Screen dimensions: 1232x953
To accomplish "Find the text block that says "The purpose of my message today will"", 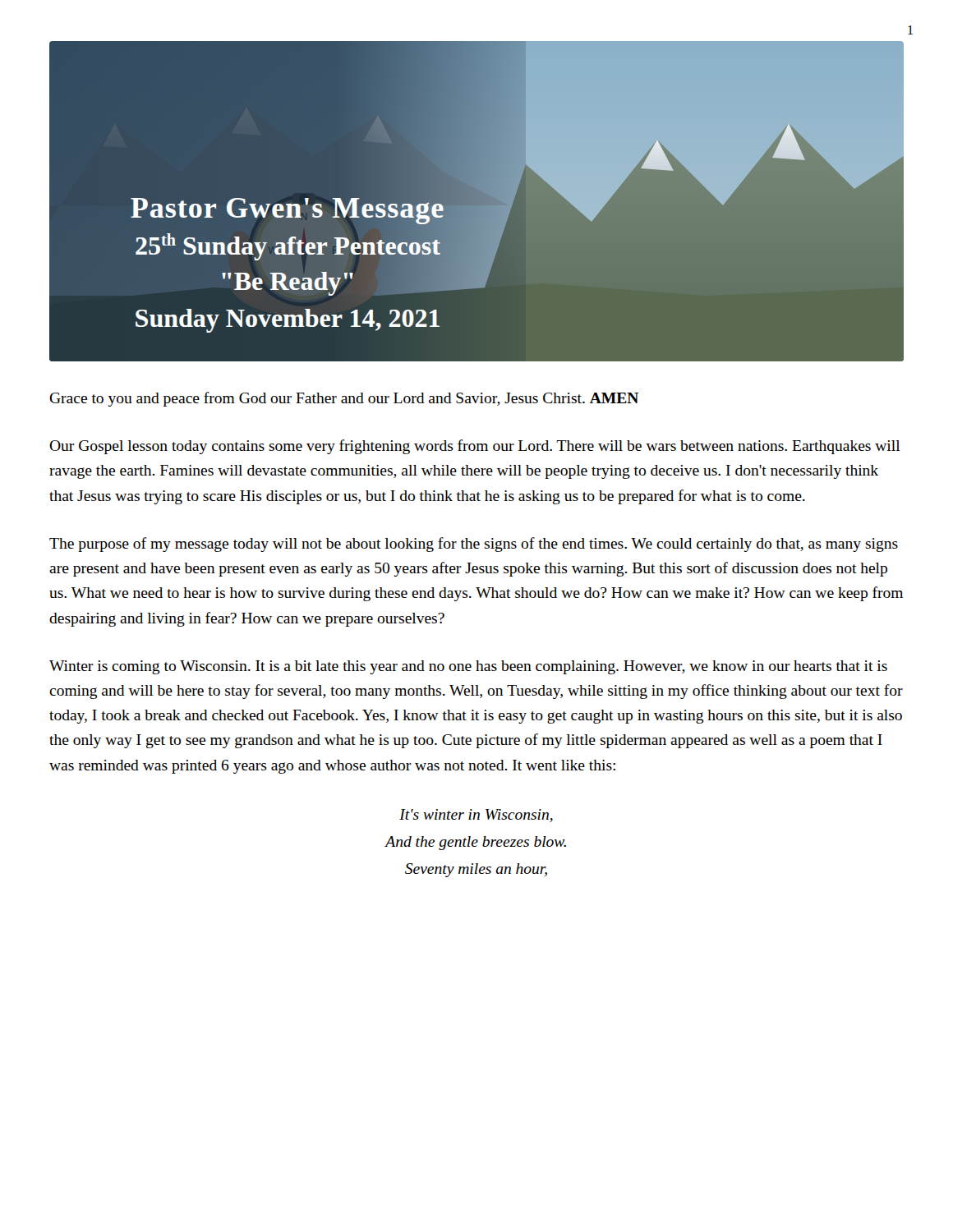I will pyautogui.click(x=476, y=581).
